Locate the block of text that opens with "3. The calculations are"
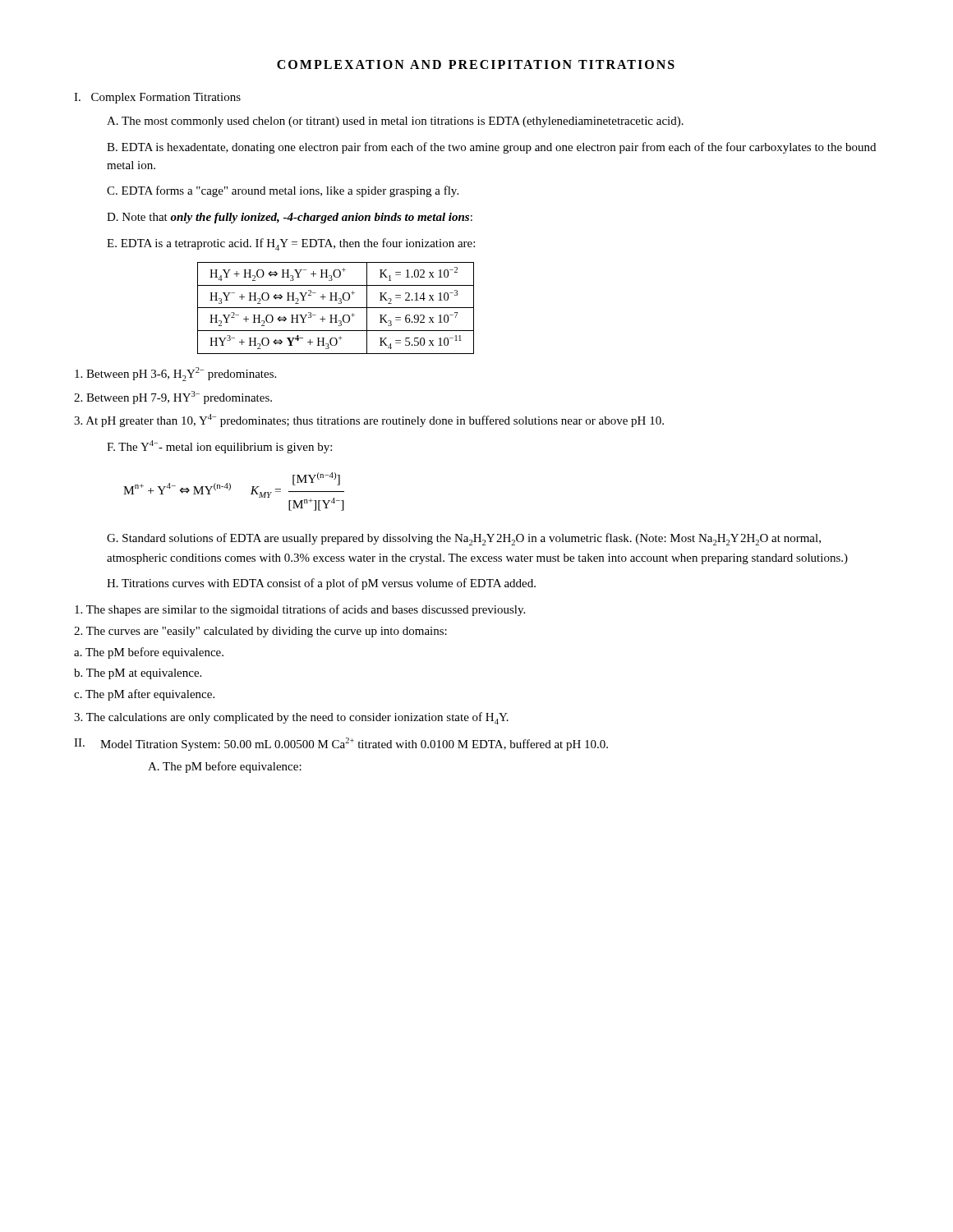The image size is (953, 1232). pyautogui.click(x=291, y=718)
